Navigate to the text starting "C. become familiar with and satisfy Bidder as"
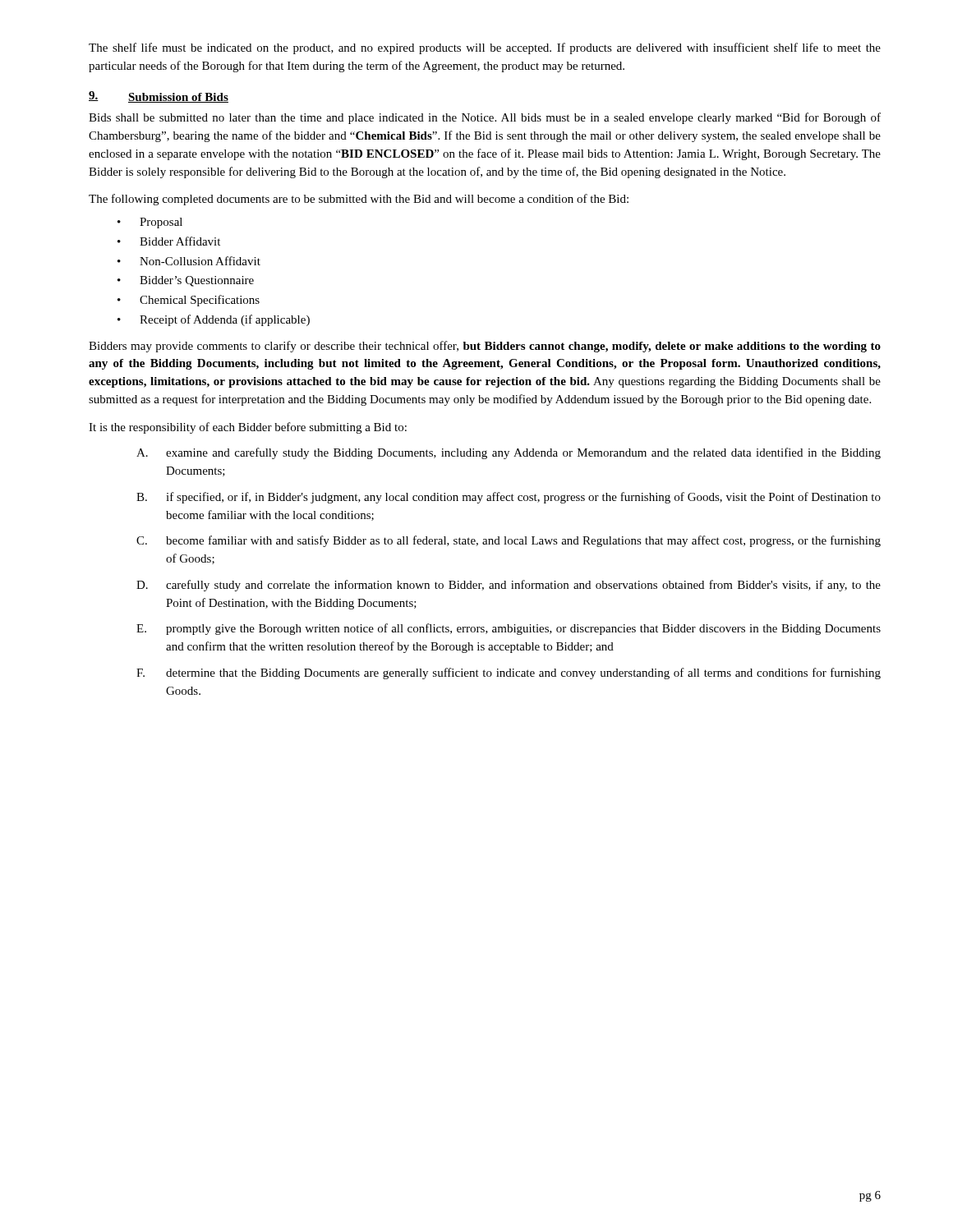Viewport: 953px width, 1232px height. [506, 550]
